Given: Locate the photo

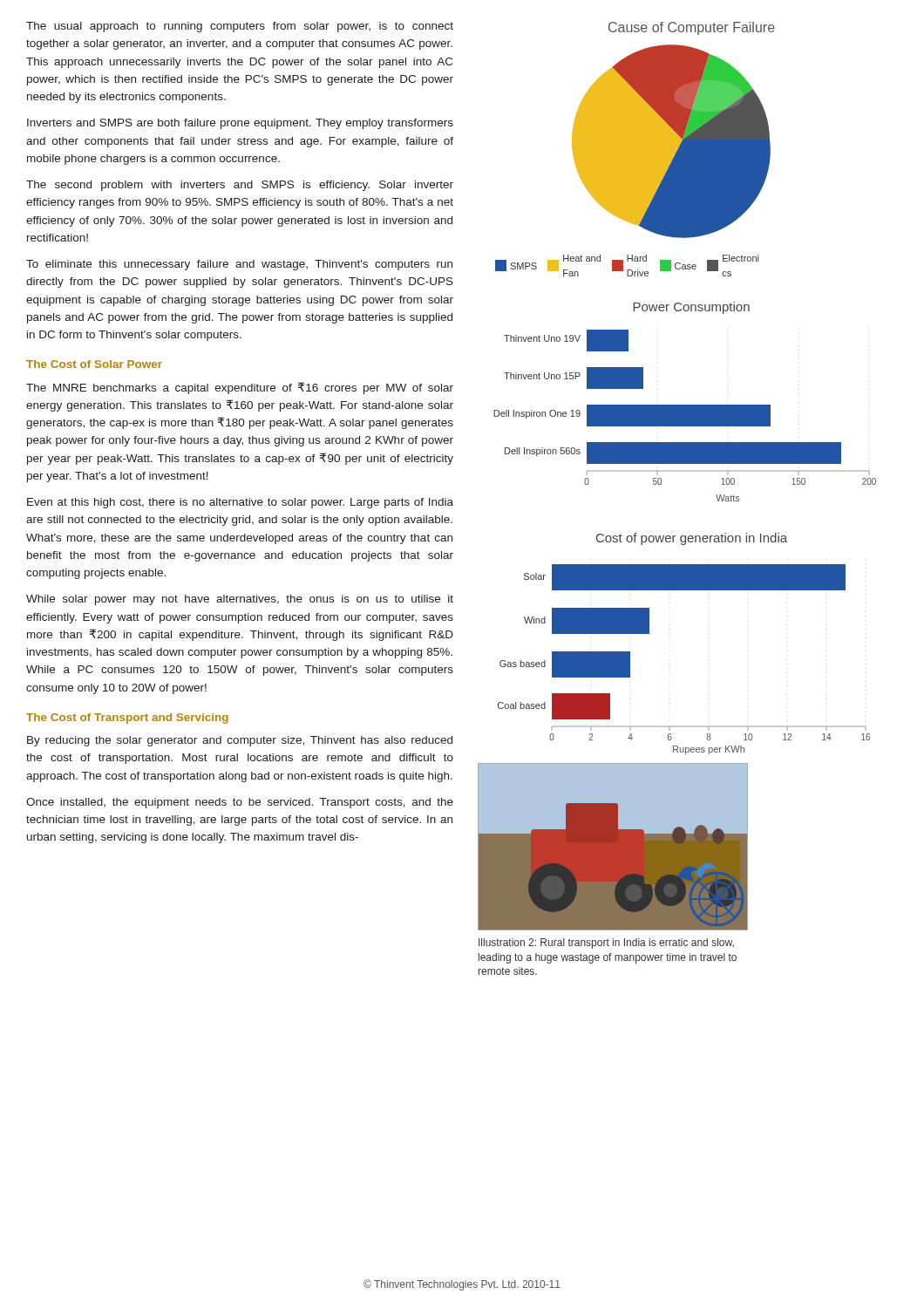Looking at the screenshot, I should (x=613, y=847).
